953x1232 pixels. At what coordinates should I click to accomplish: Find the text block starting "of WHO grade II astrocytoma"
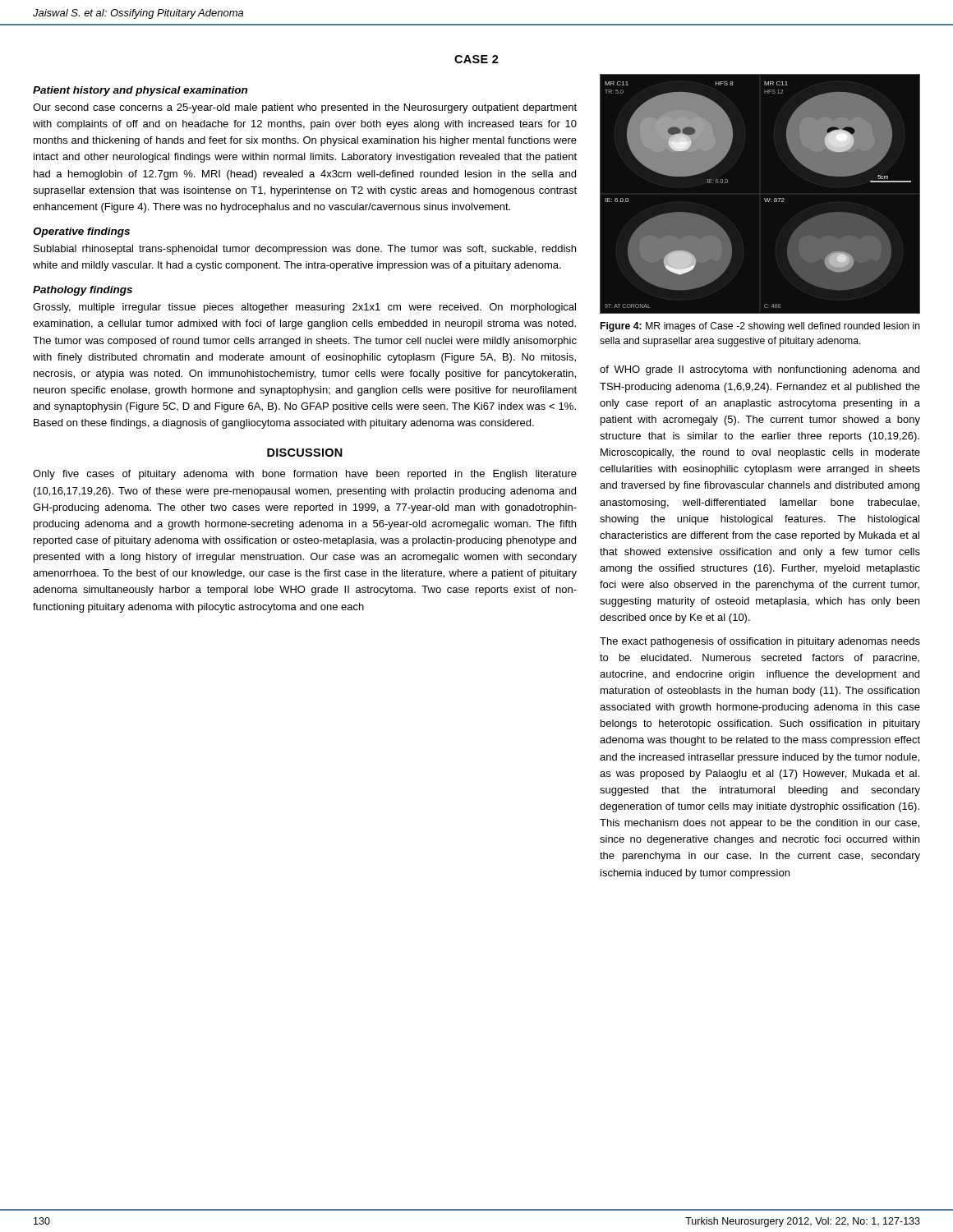[x=760, y=494]
